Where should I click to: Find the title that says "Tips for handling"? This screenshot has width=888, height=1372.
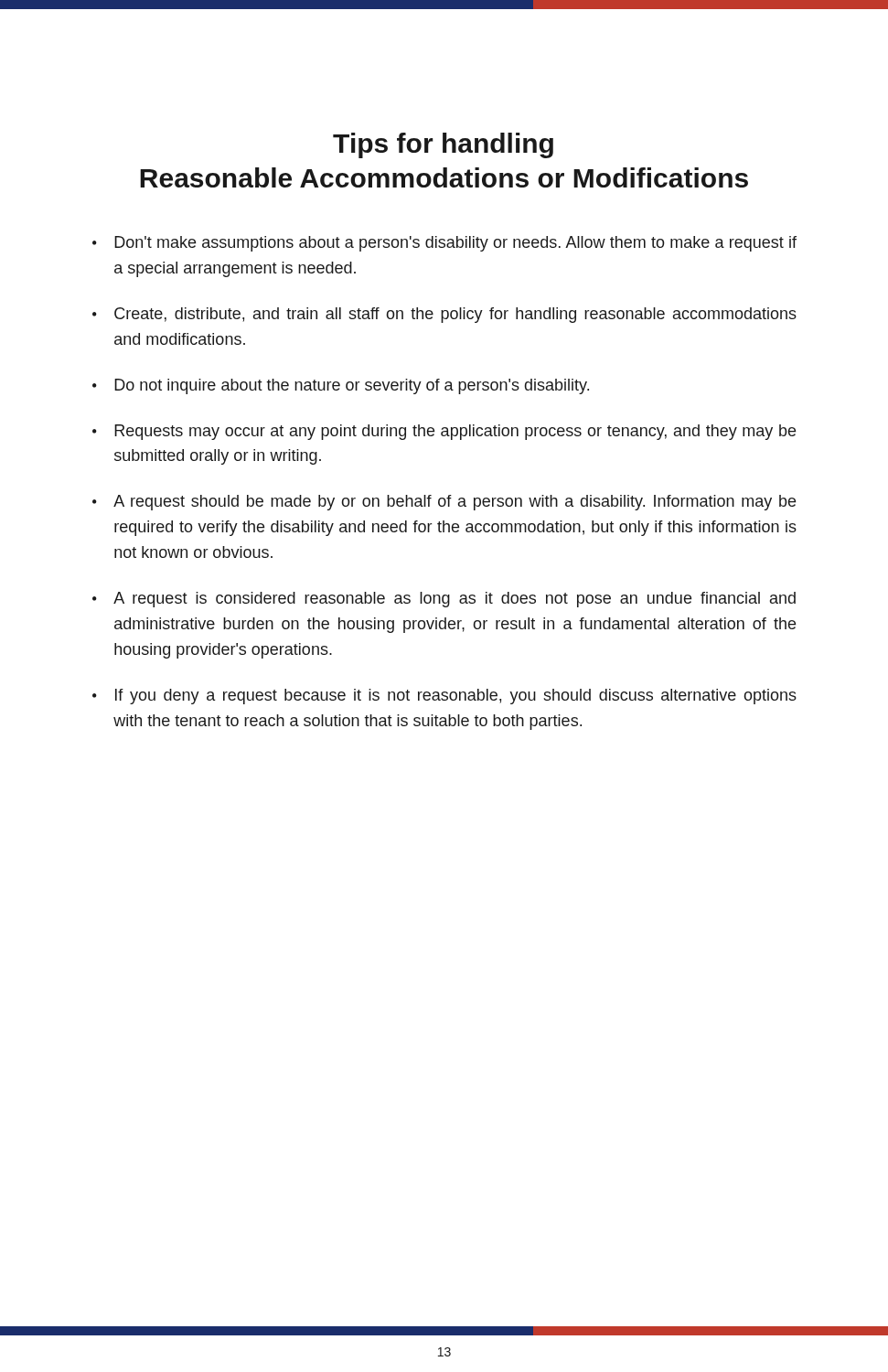coord(444,161)
